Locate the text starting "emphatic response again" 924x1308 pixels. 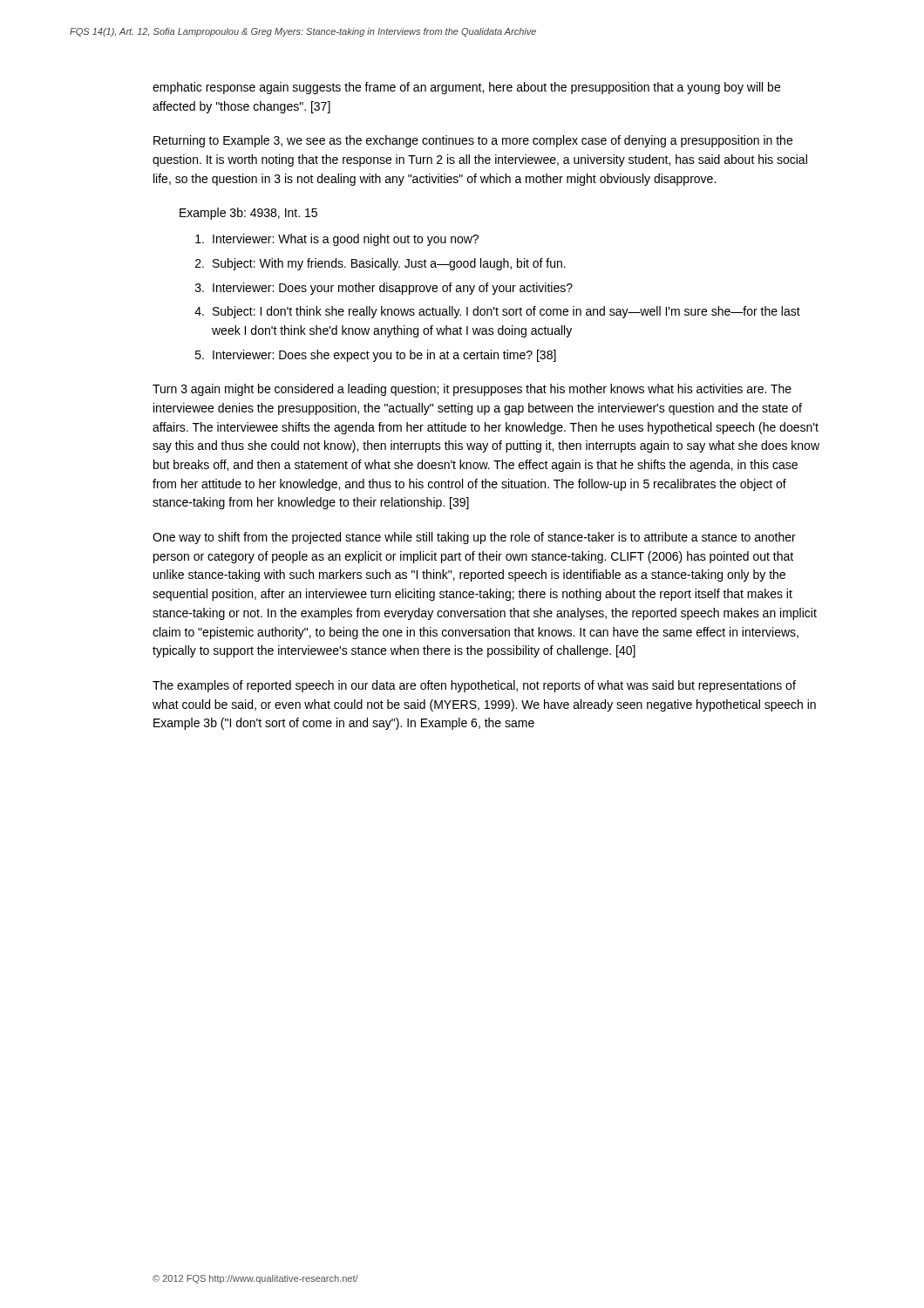467,97
